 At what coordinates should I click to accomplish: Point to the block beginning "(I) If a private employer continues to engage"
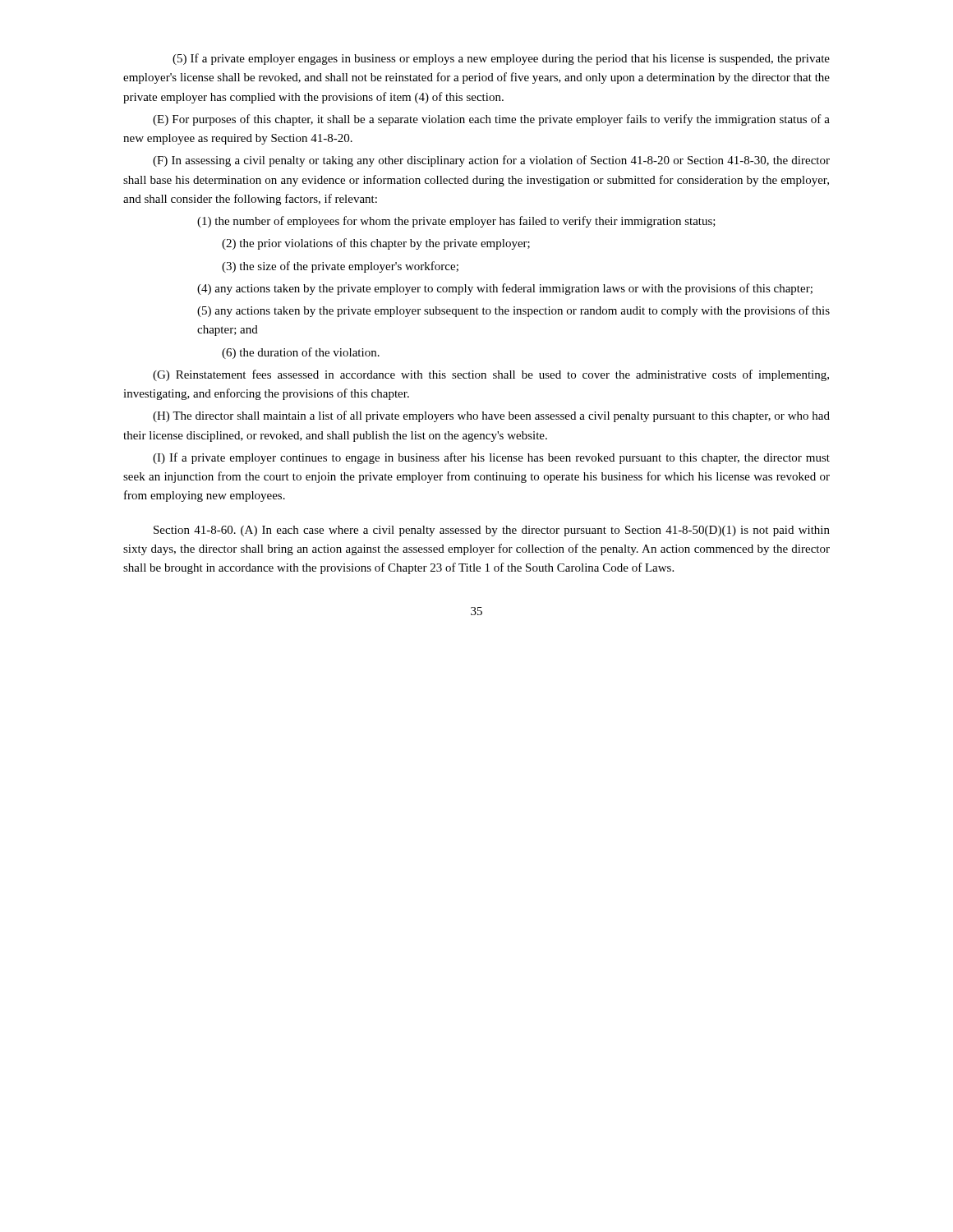click(x=476, y=477)
